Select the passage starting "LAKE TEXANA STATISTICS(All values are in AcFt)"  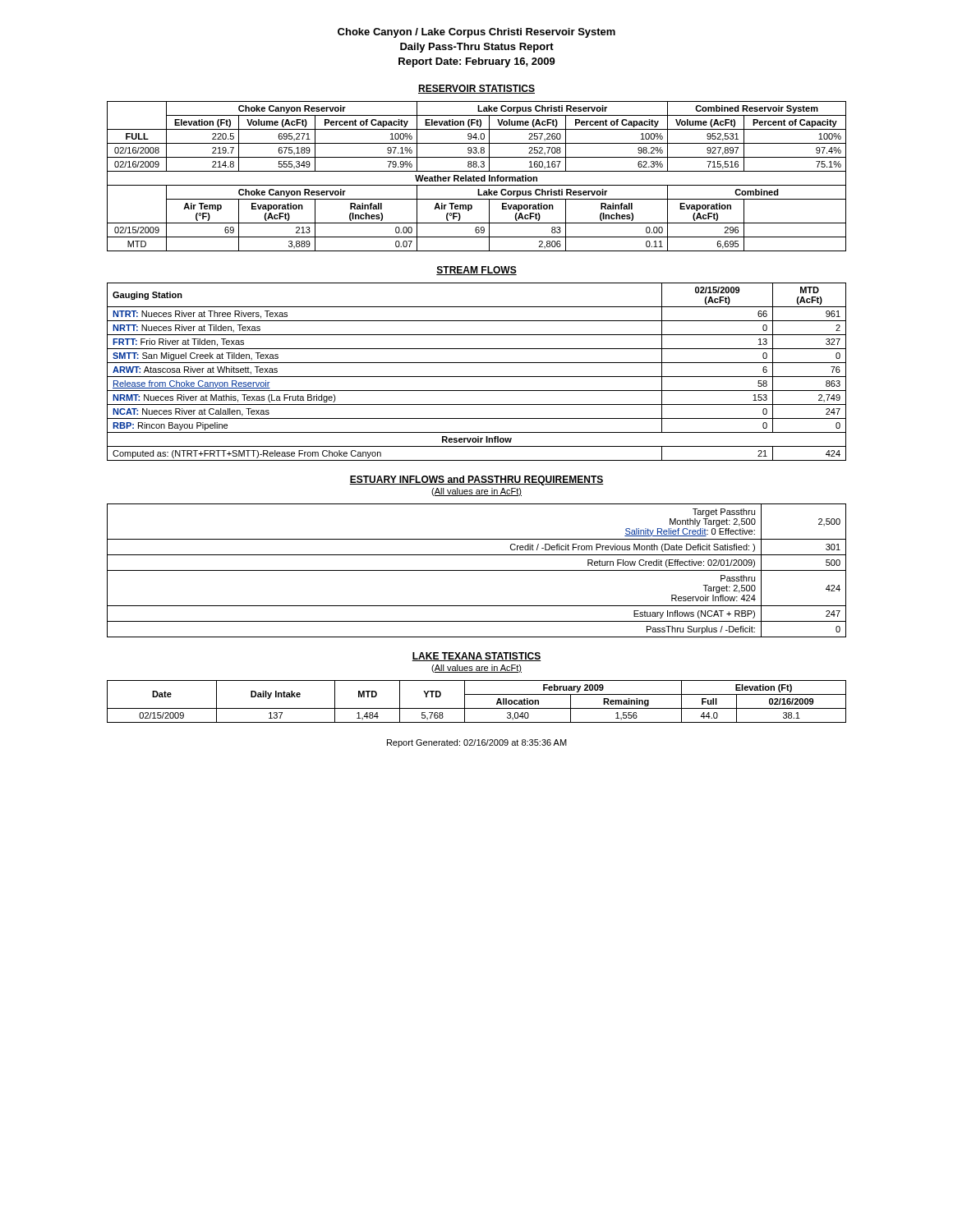(x=476, y=662)
